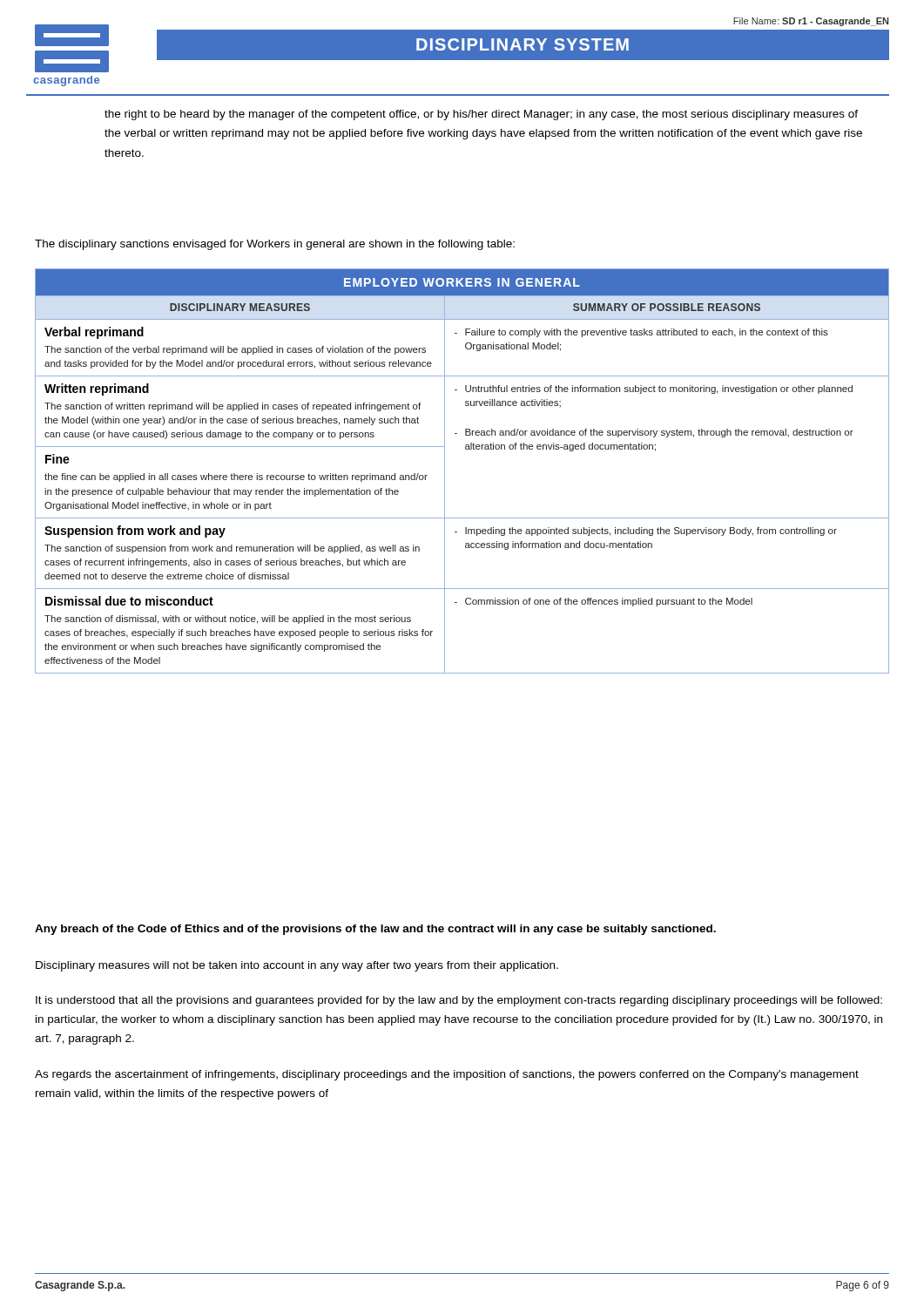
Task: Select the table that reads "Written reprimand The"
Action: pos(462,471)
